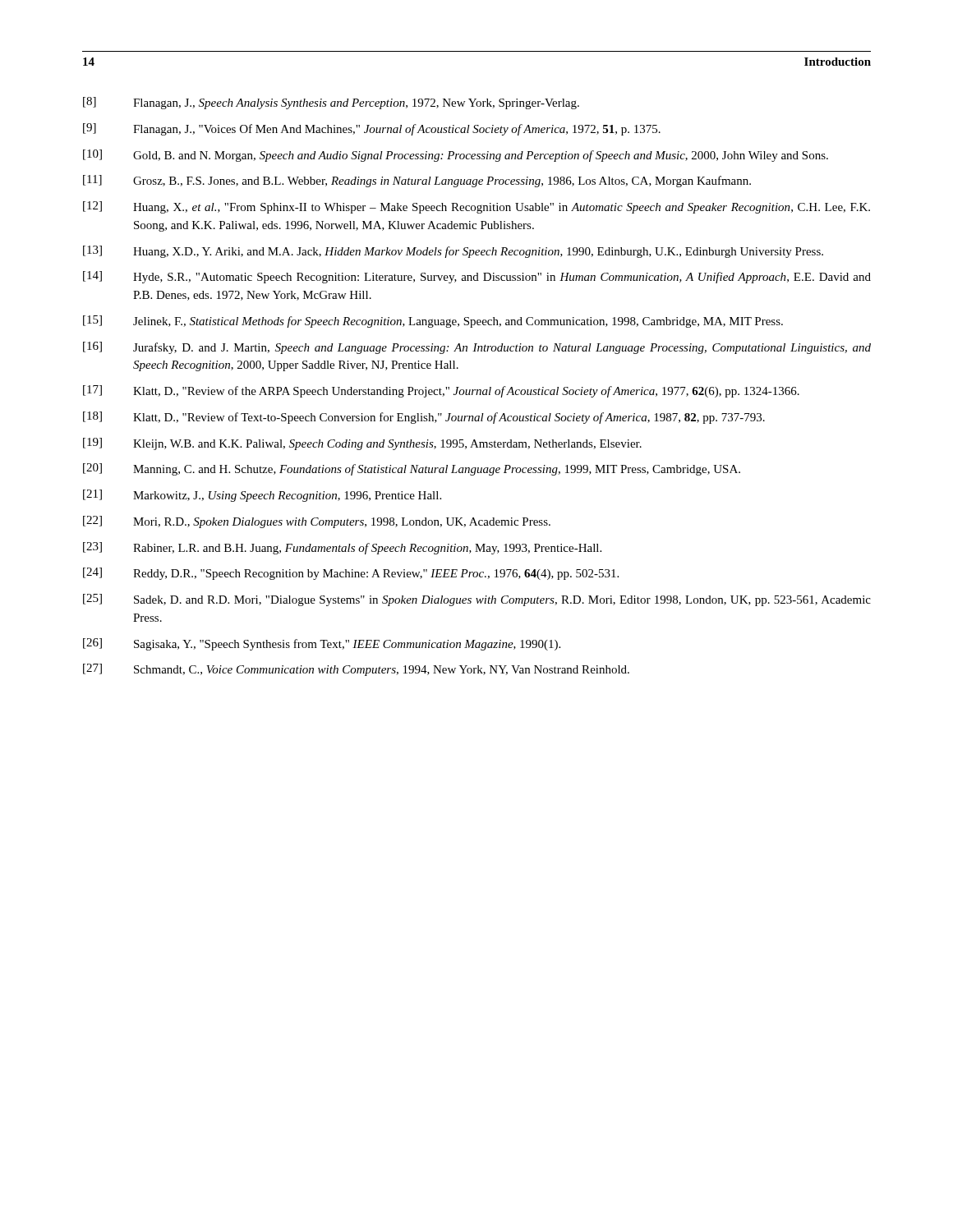
Task: Click on the element starting "[27] Schmandt, C., Voice Communication with Computers,"
Action: [x=476, y=670]
